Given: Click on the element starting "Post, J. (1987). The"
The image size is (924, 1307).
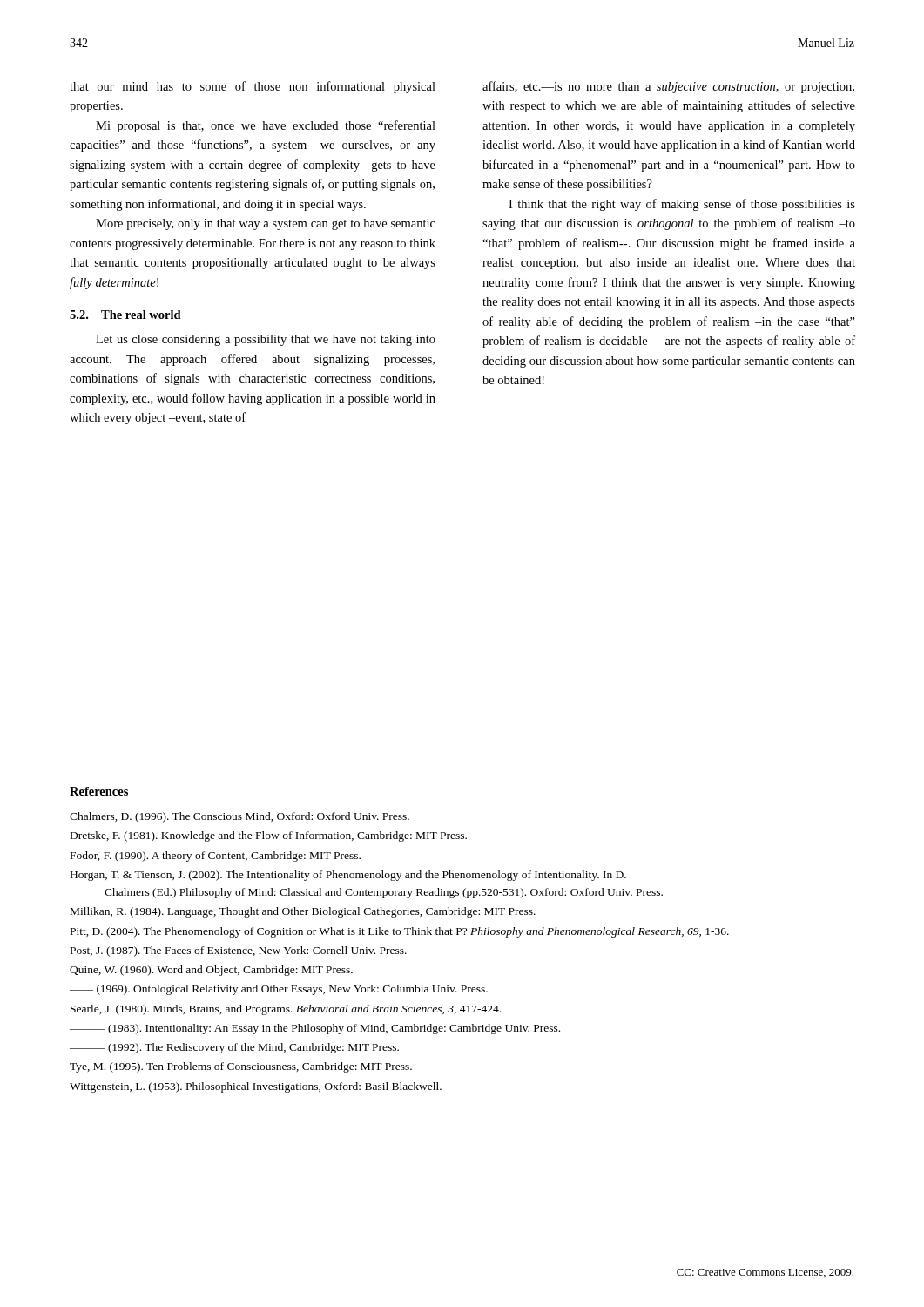Looking at the screenshot, I should 238,950.
